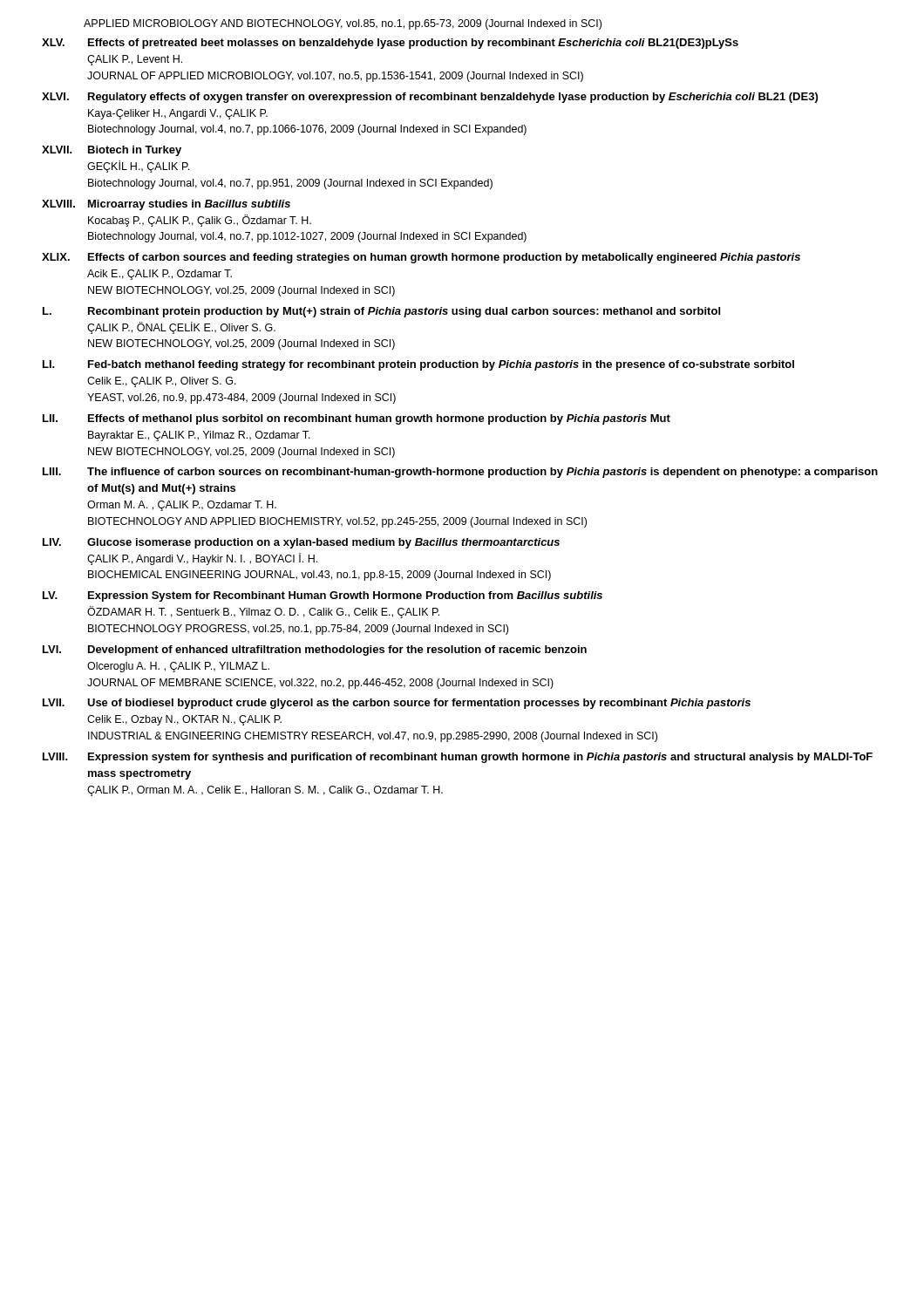Locate the list item containing "XLIX. Effects of"

coord(421,258)
